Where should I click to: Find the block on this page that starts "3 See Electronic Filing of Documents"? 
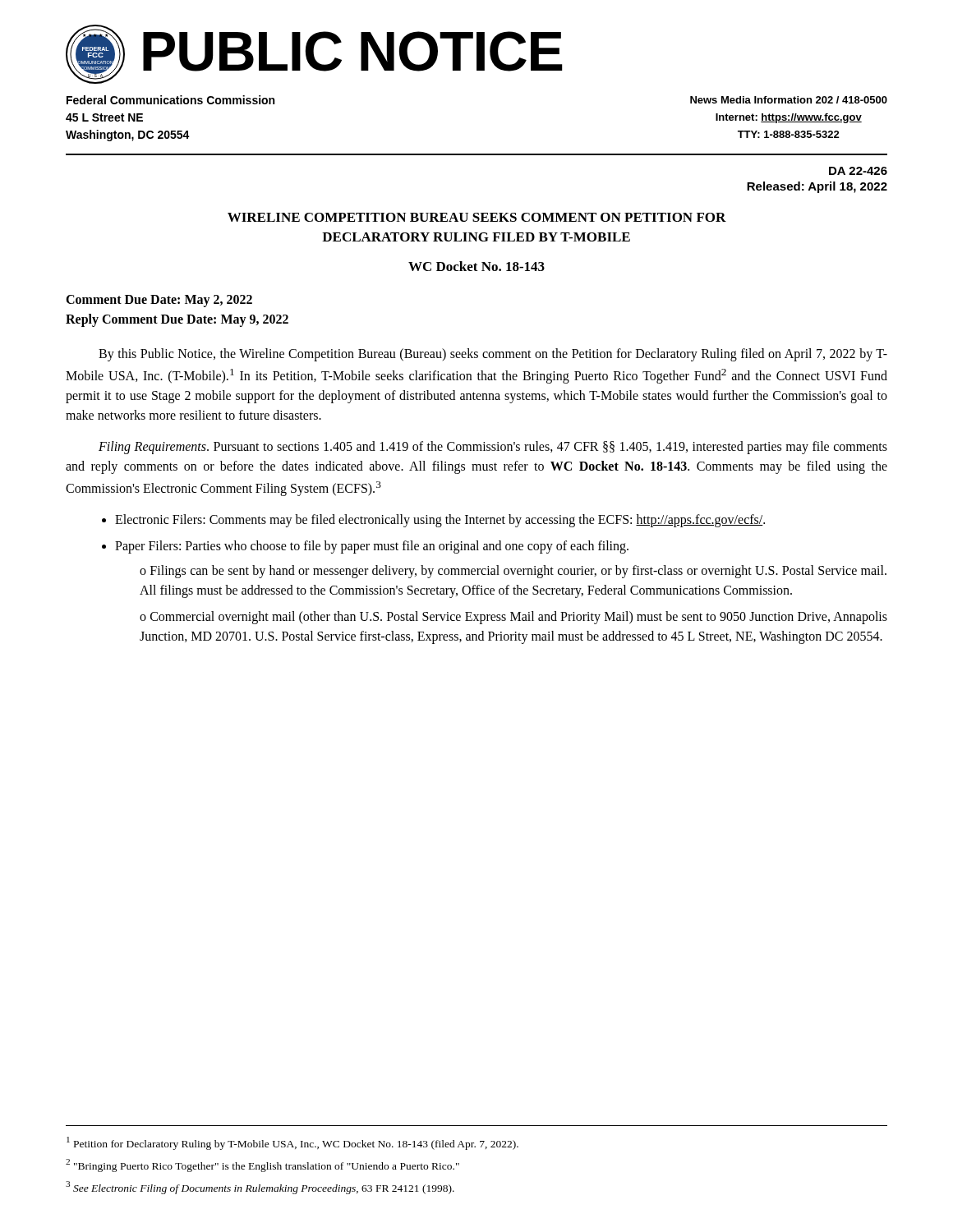pos(260,1186)
